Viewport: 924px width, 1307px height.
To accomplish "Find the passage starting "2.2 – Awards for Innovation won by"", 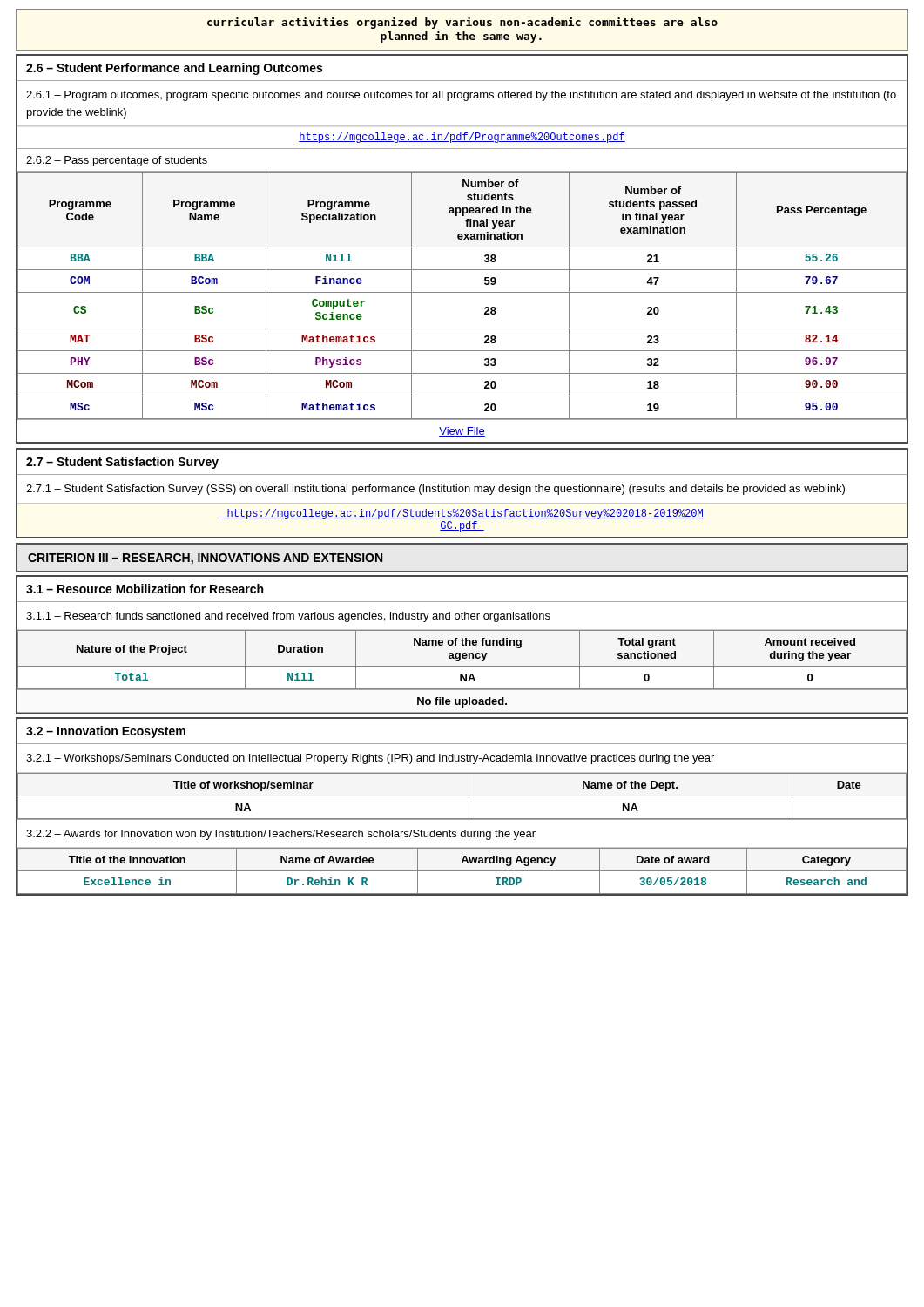I will (x=281, y=833).
